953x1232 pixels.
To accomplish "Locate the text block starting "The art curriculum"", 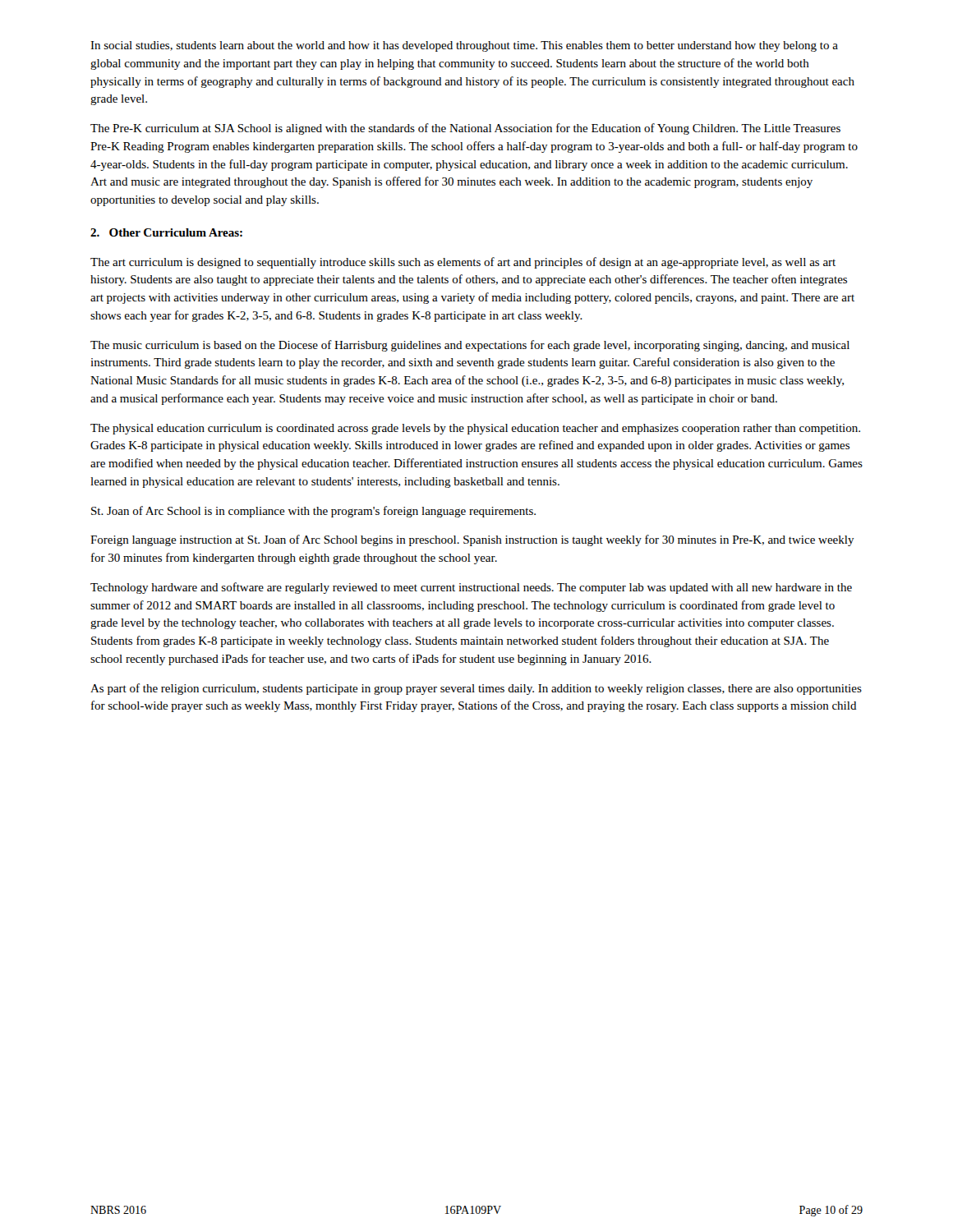I will pyautogui.click(x=476, y=289).
